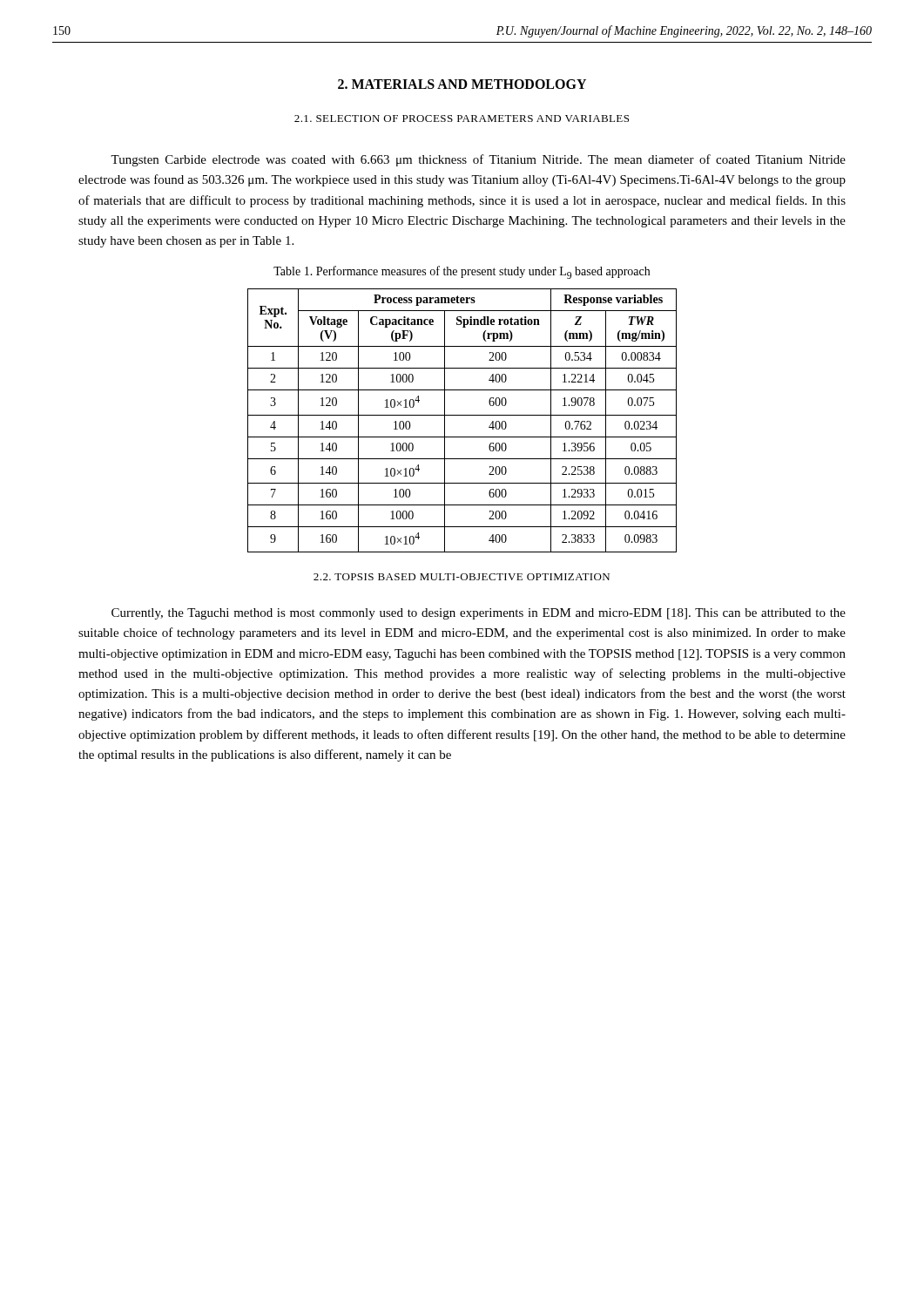Point to "2. MATERIALS AND METHODOLOGY"
The height and width of the screenshot is (1307, 924).
click(x=462, y=84)
